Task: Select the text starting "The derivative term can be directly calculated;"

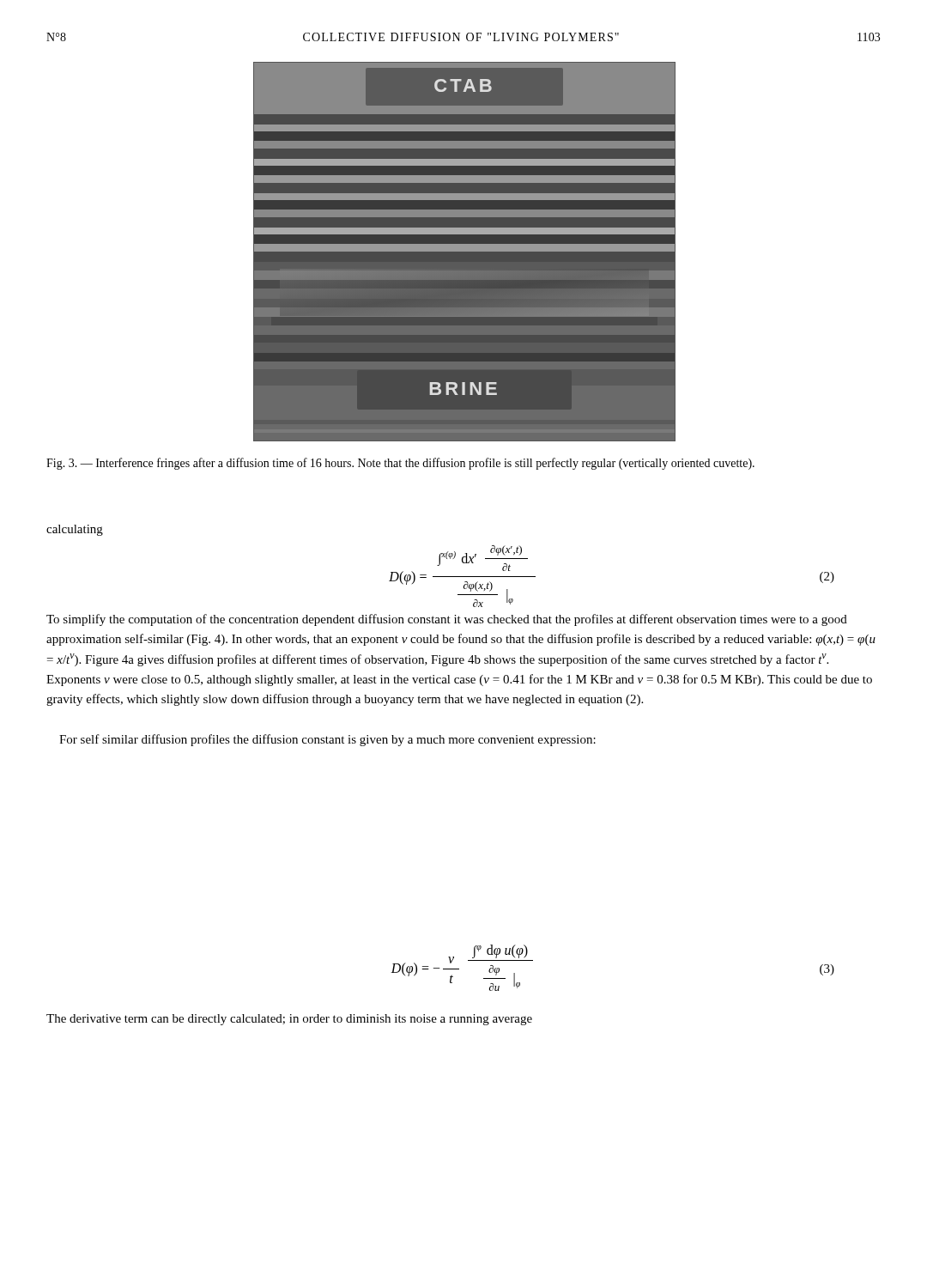Action: (289, 1018)
